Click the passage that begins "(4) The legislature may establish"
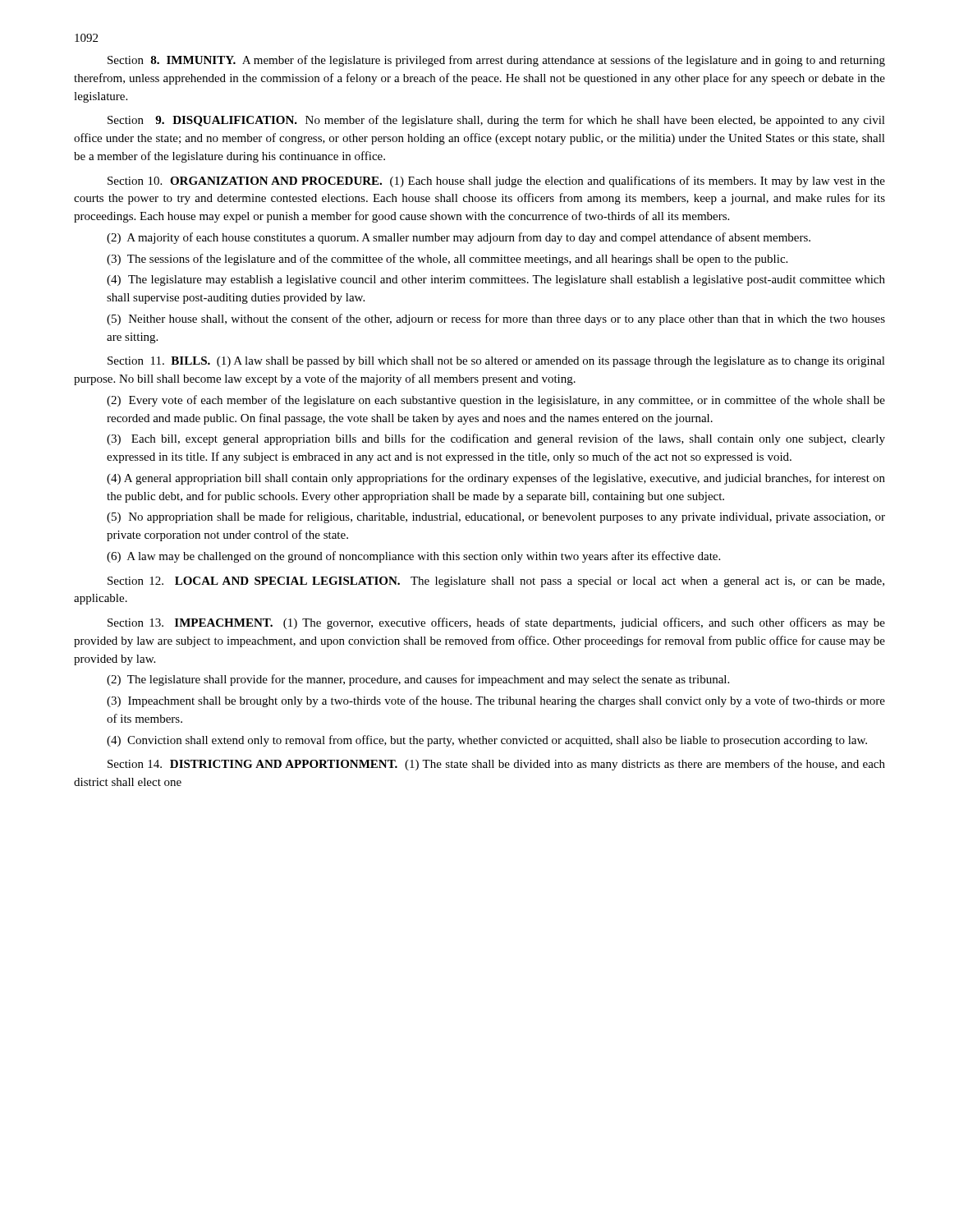This screenshot has height=1232, width=959. [496, 289]
